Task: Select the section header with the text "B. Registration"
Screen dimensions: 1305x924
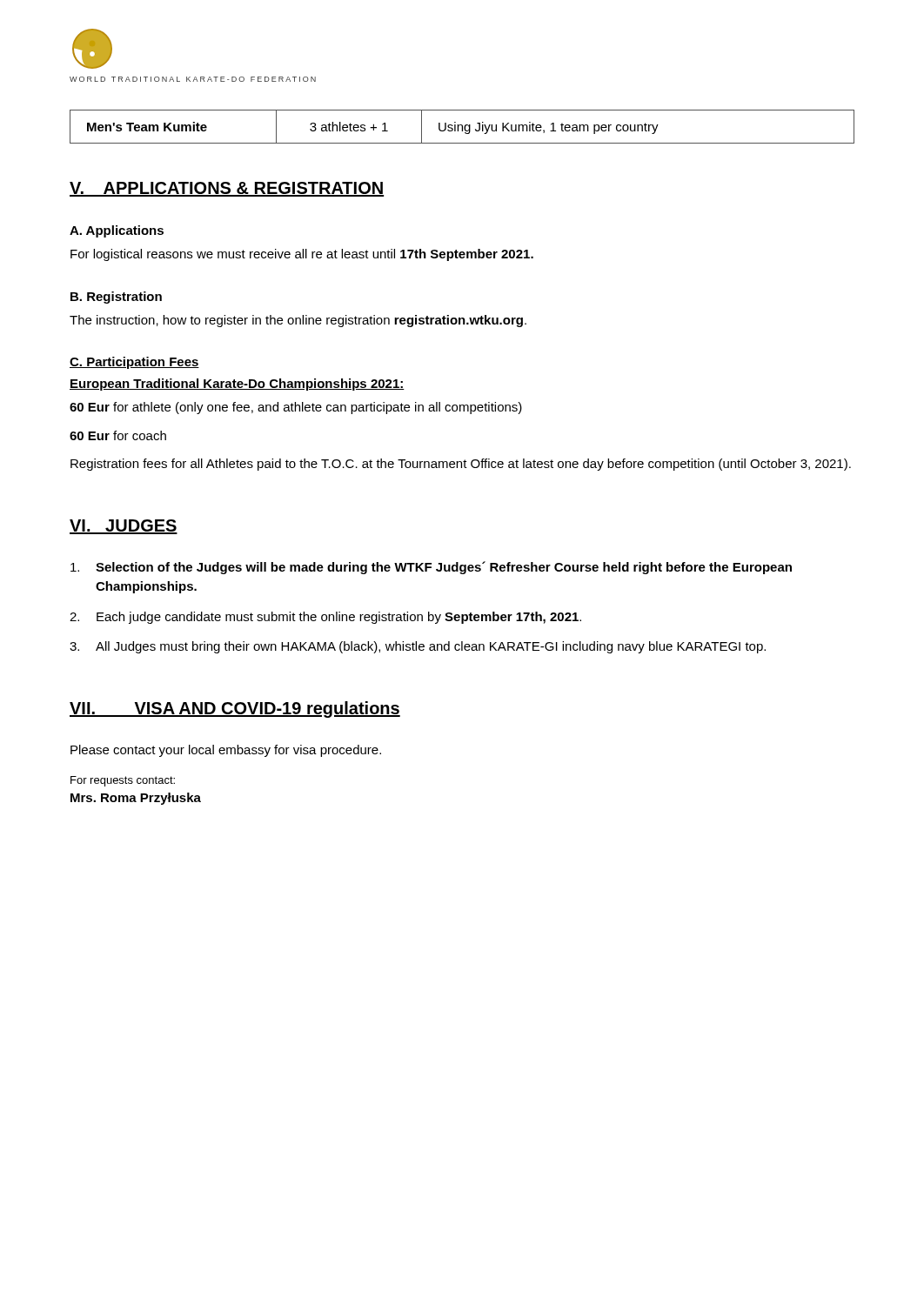Action: (116, 296)
